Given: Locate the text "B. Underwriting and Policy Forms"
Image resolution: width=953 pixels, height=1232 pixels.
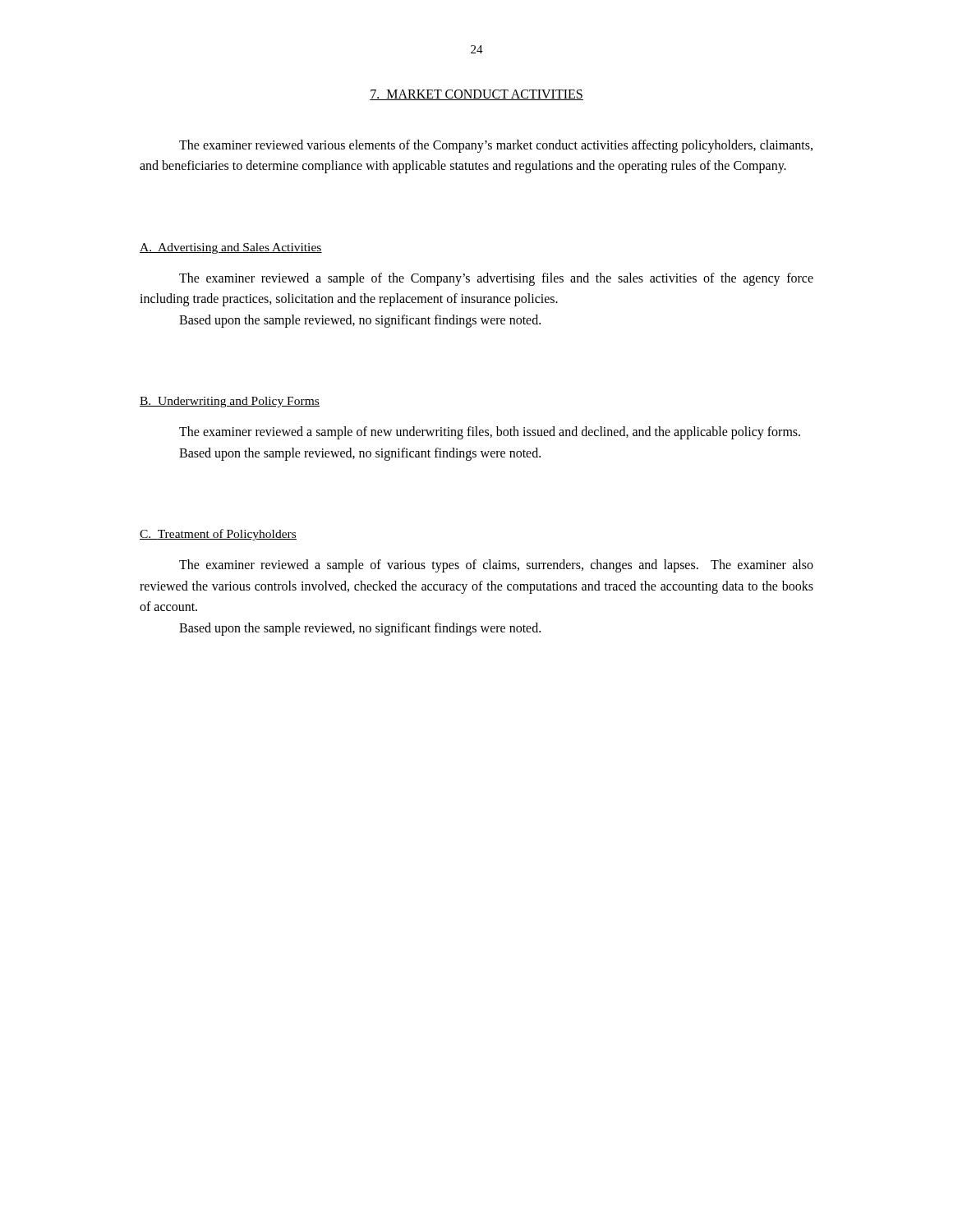Looking at the screenshot, I should [x=230, y=401].
